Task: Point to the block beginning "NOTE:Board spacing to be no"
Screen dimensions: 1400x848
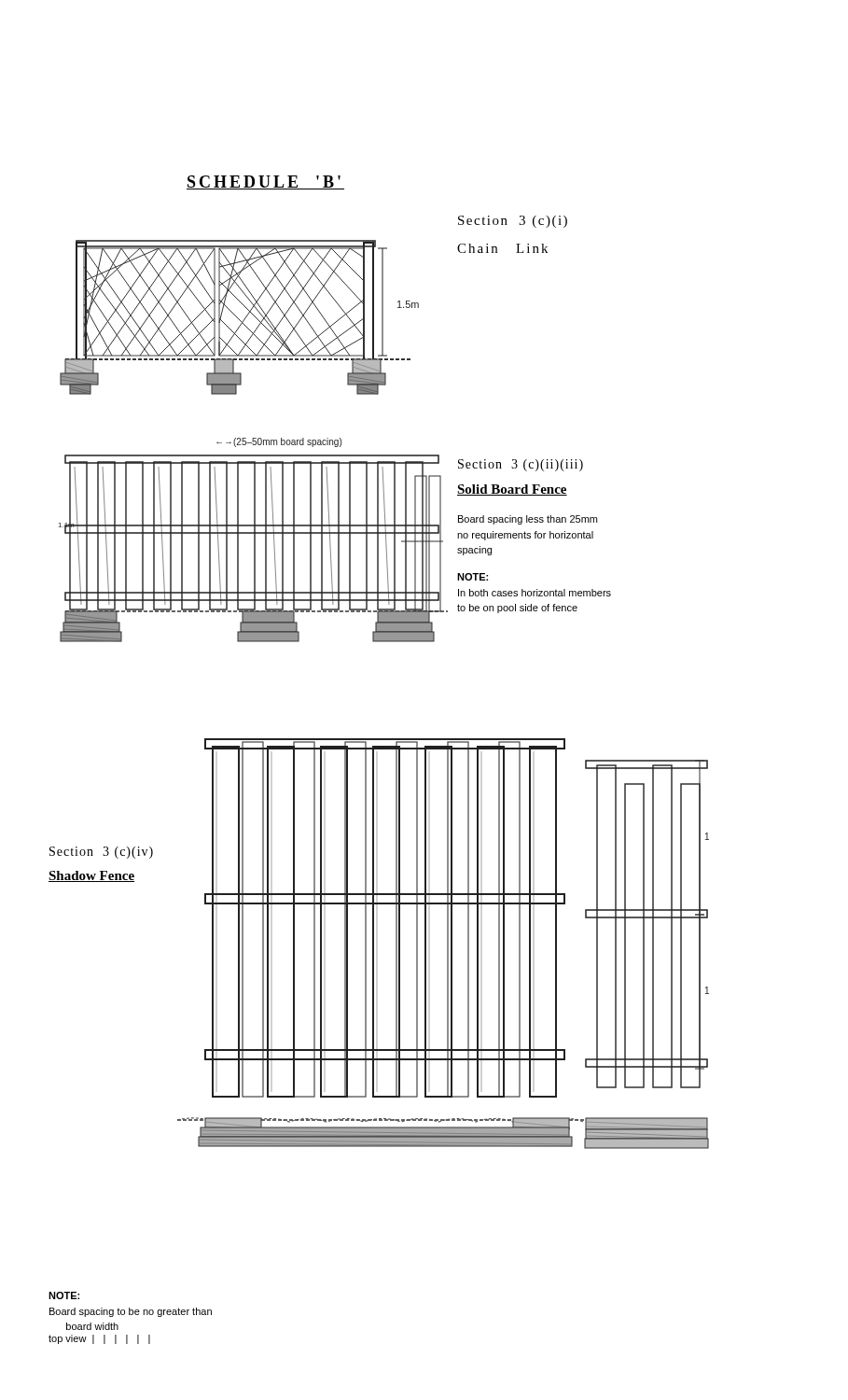Action: (x=130, y=1311)
